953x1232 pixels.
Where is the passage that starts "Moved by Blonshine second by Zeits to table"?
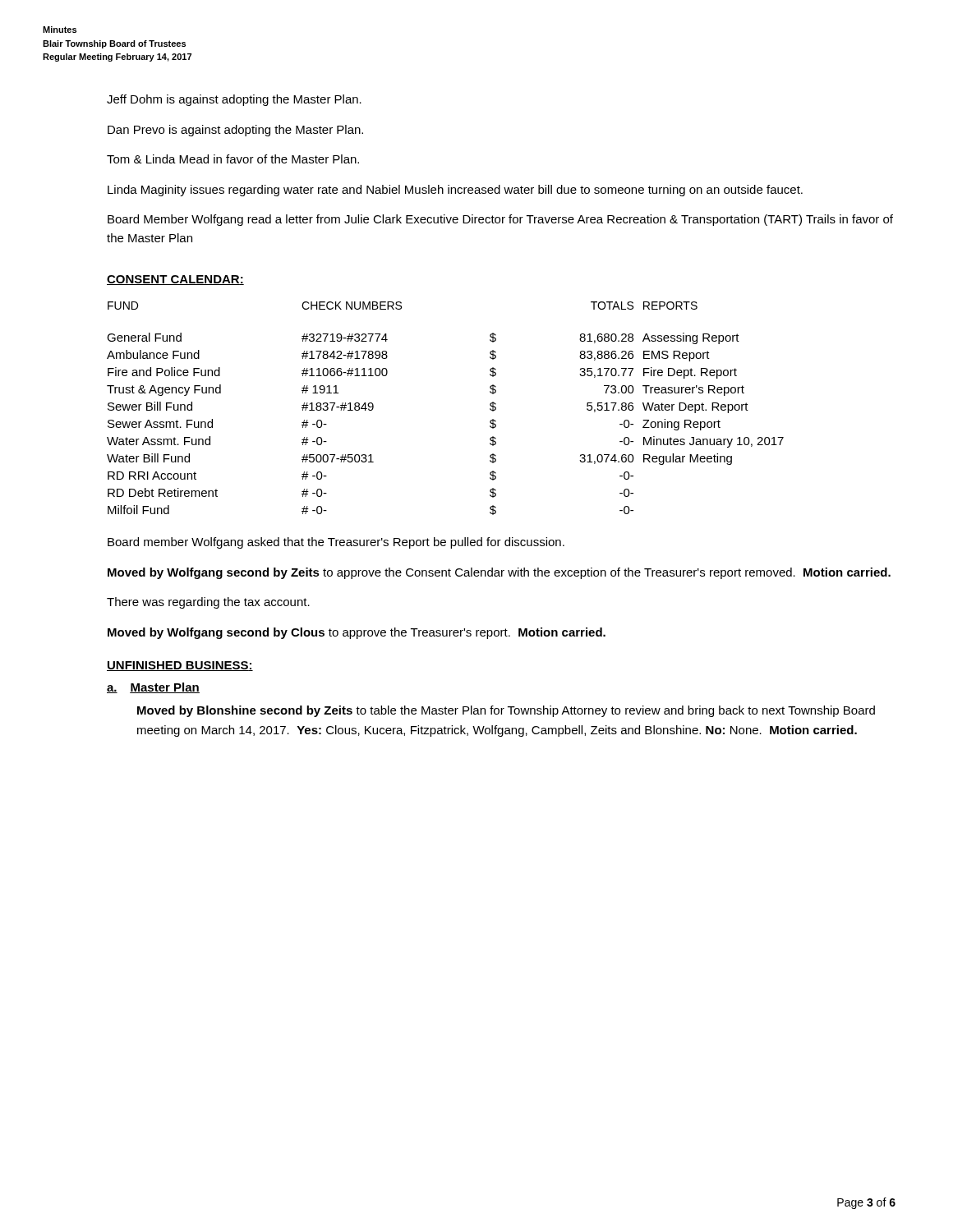[x=506, y=720]
